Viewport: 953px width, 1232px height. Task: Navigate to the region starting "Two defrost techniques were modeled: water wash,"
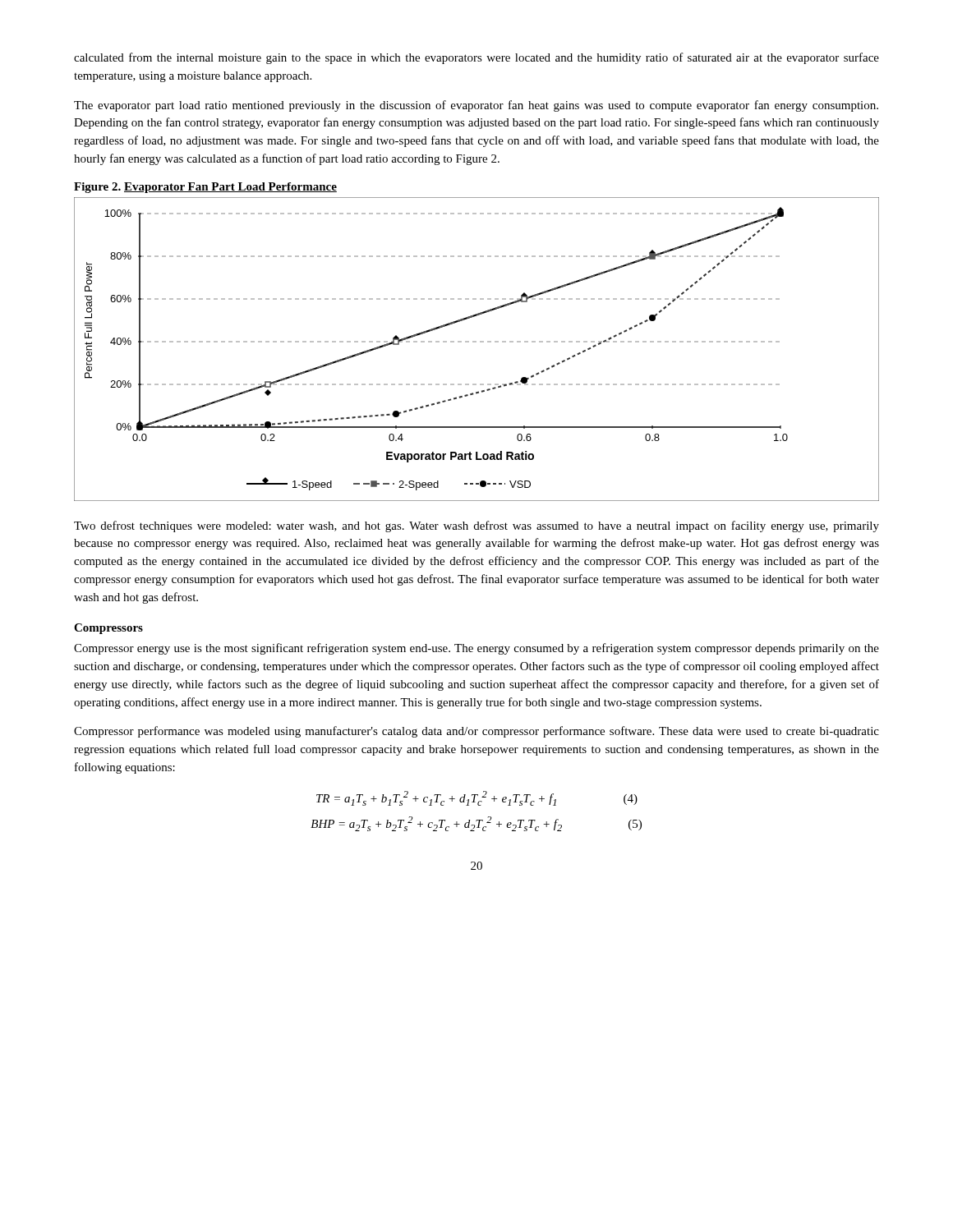476,562
